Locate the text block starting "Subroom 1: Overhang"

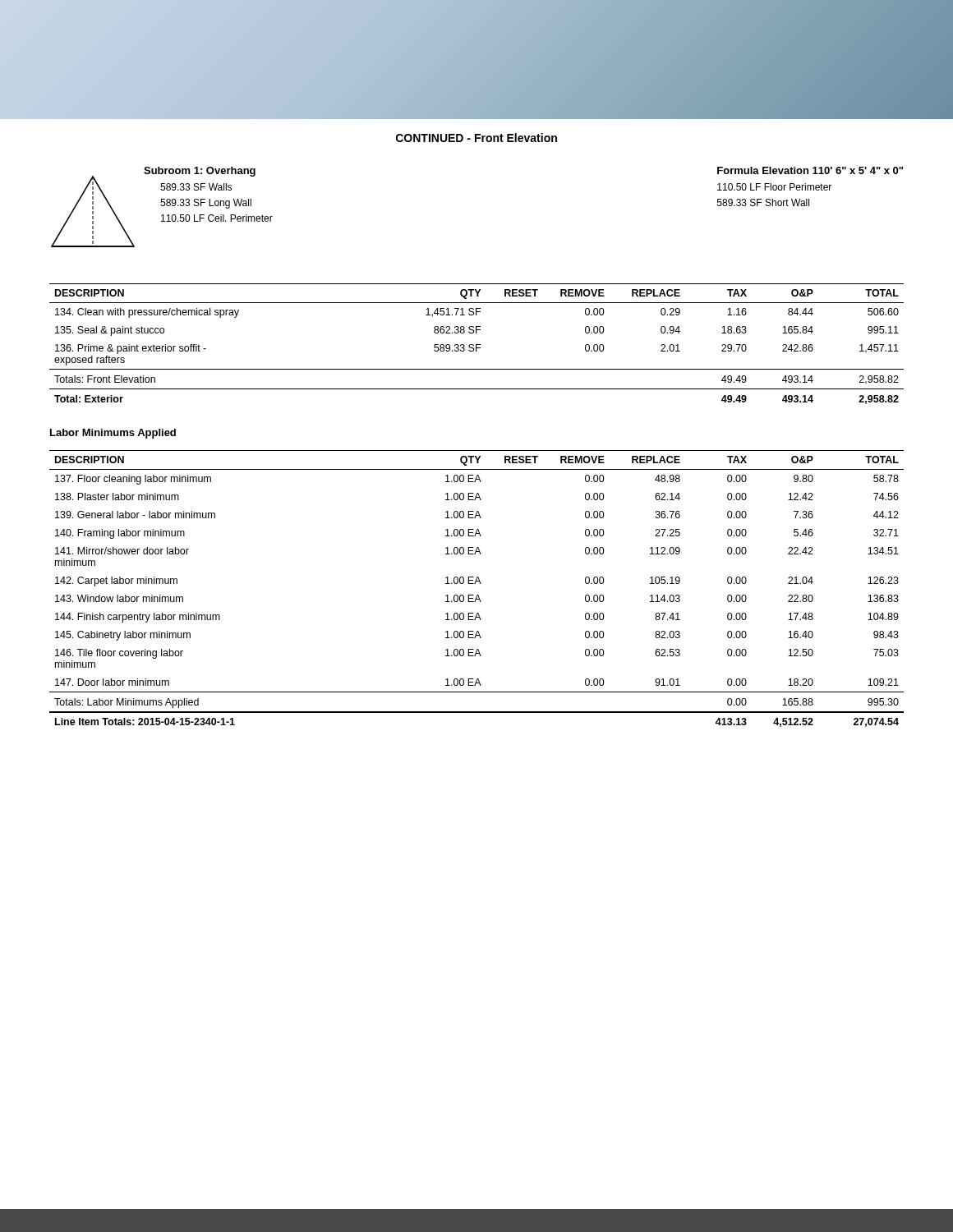pos(200,170)
